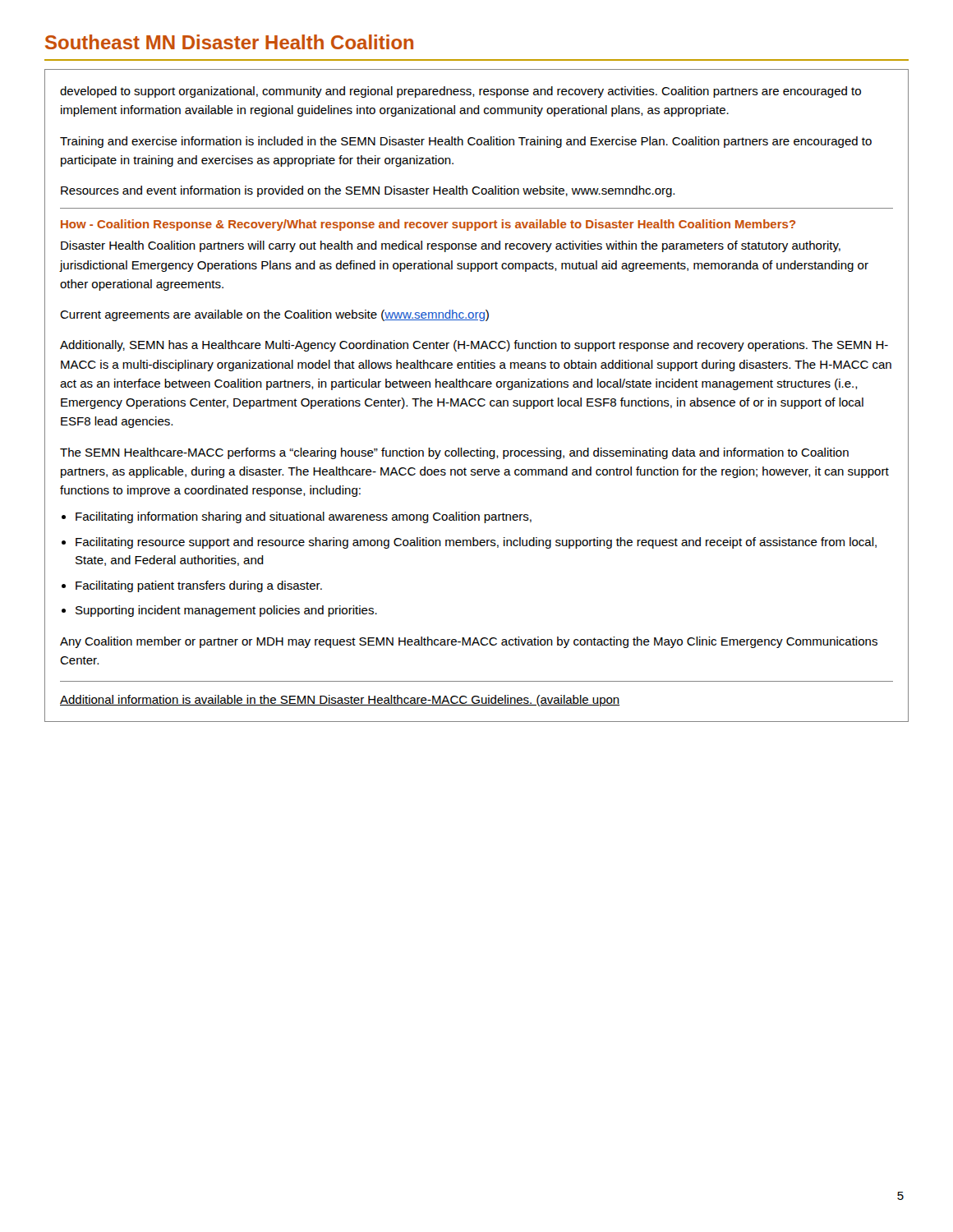953x1232 pixels.
Task: Point to the block starting "Additionally, SEMN has a Healthcare Multi-Agency Coordination Center"
Action: point(476,383)
